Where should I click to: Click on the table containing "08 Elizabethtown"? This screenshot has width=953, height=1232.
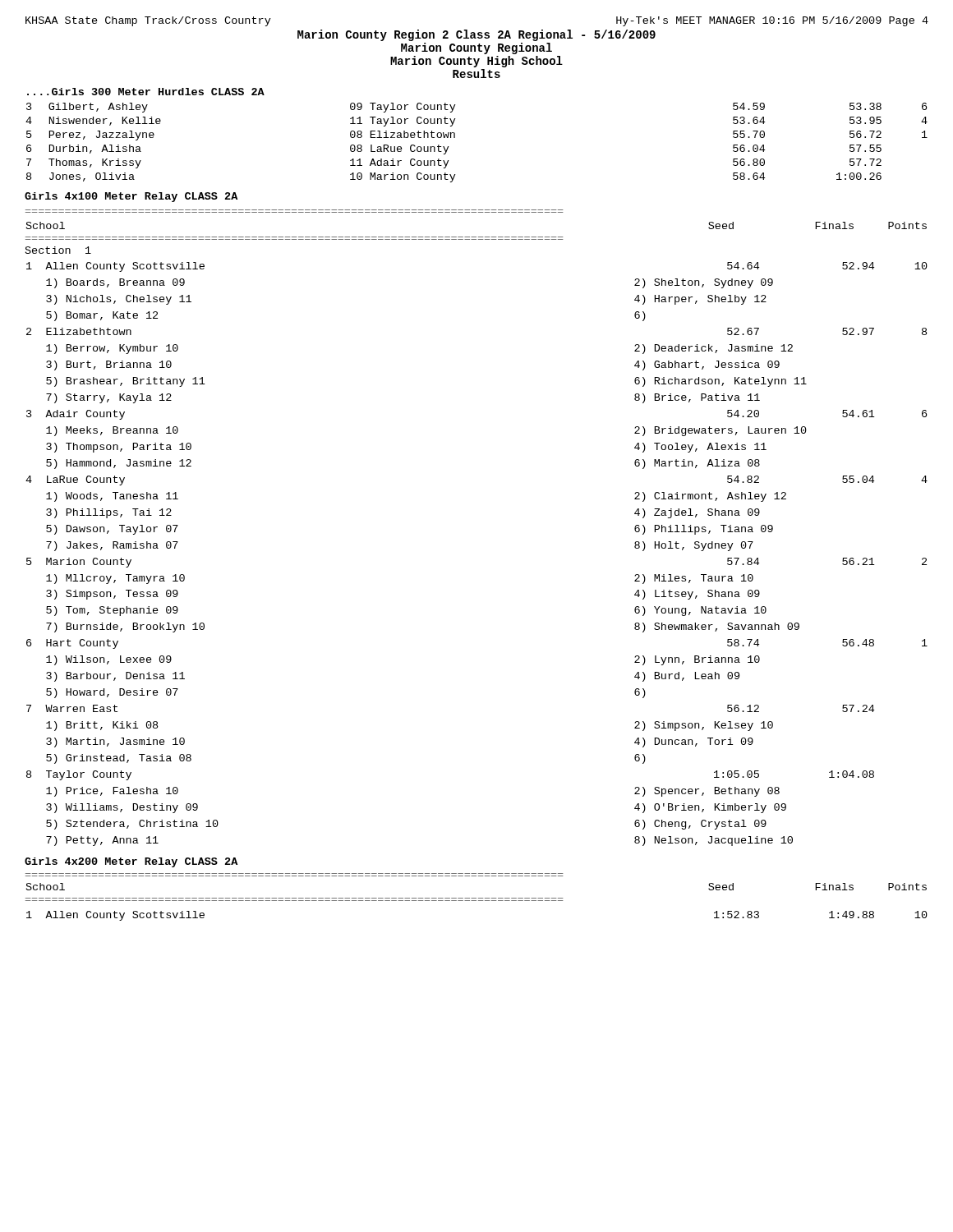tap(476, 142)
